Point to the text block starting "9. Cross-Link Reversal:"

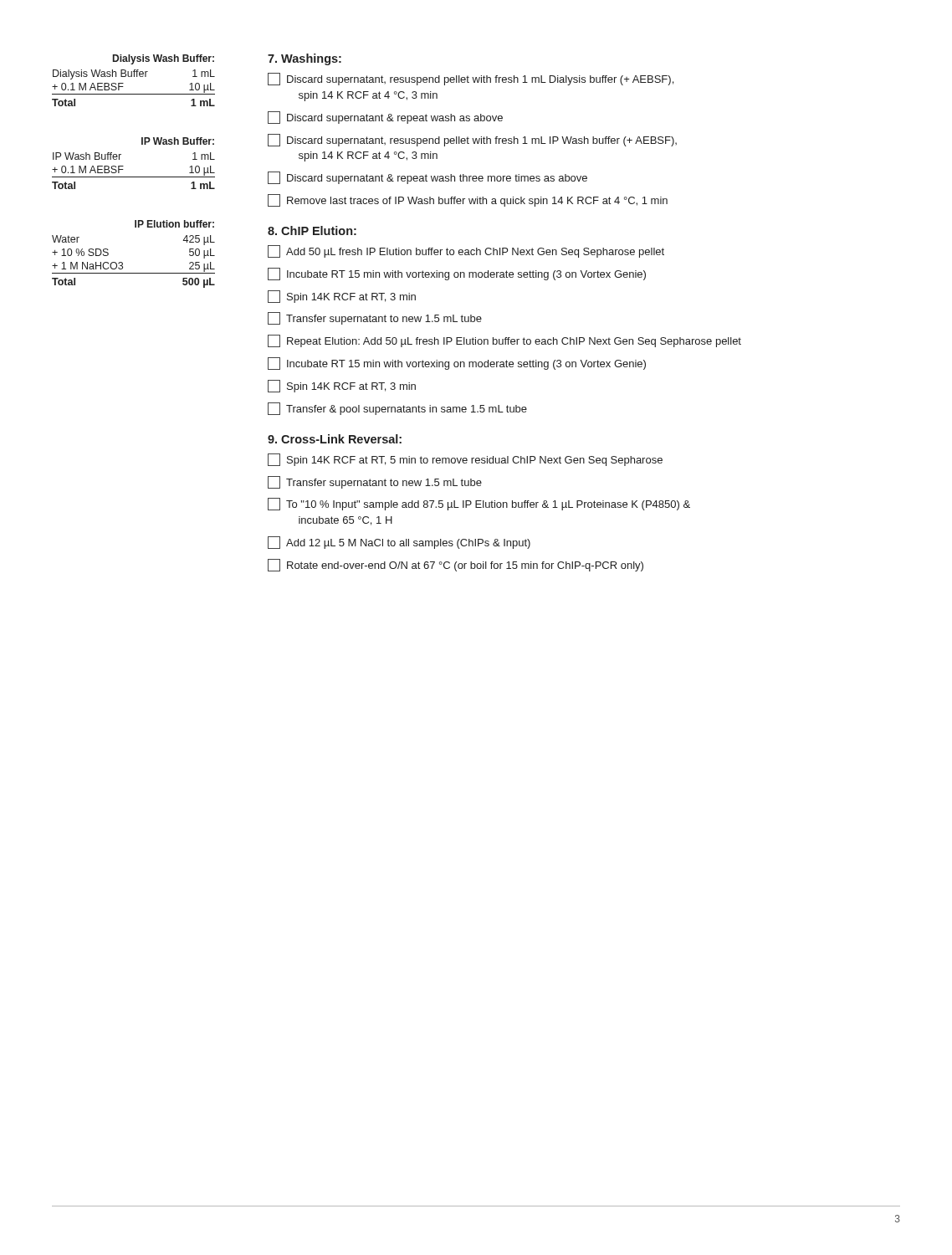(x=335, y=439)
